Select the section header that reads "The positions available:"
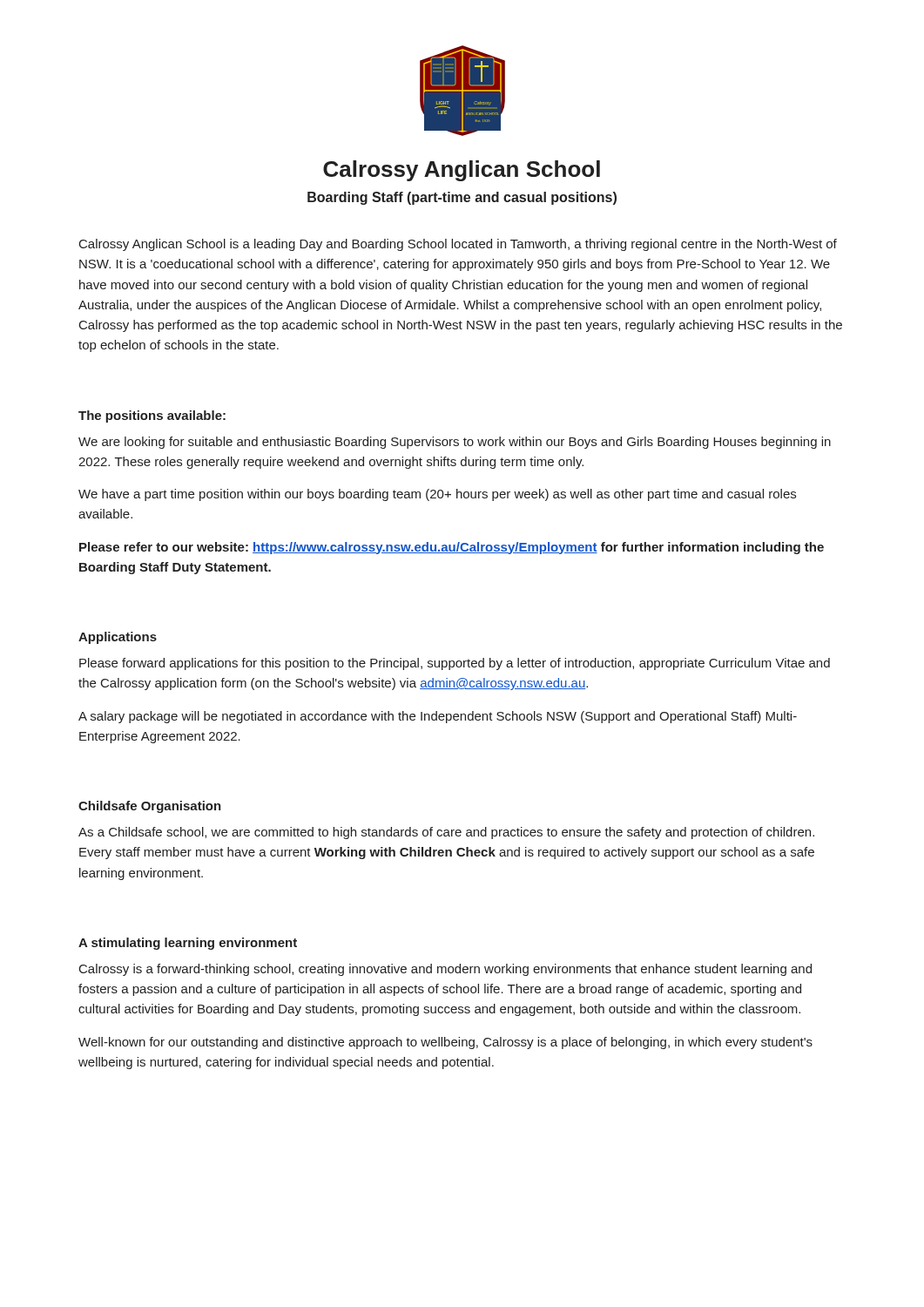 click(152, 415)
